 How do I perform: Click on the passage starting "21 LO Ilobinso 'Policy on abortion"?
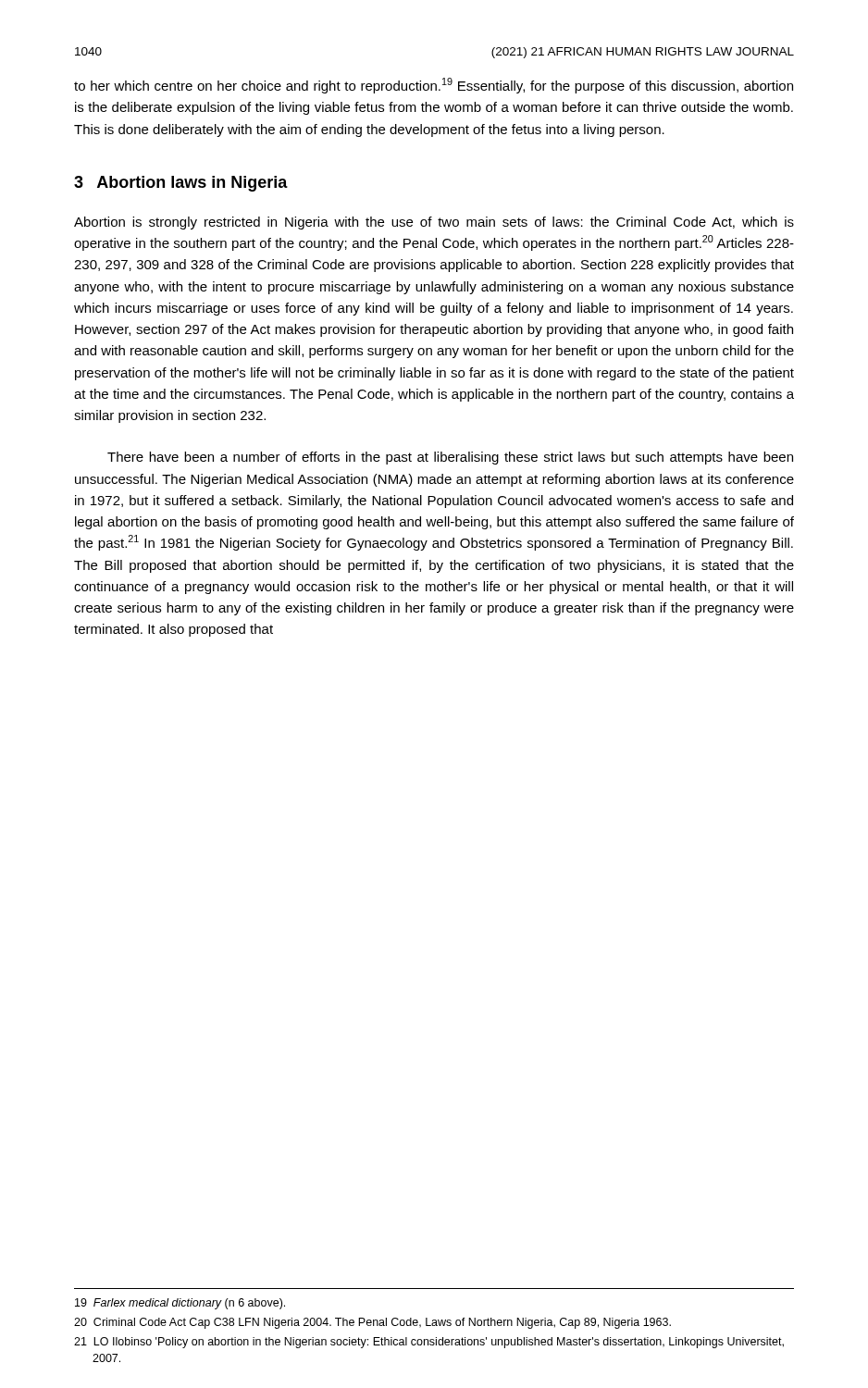coord(429,1350)
